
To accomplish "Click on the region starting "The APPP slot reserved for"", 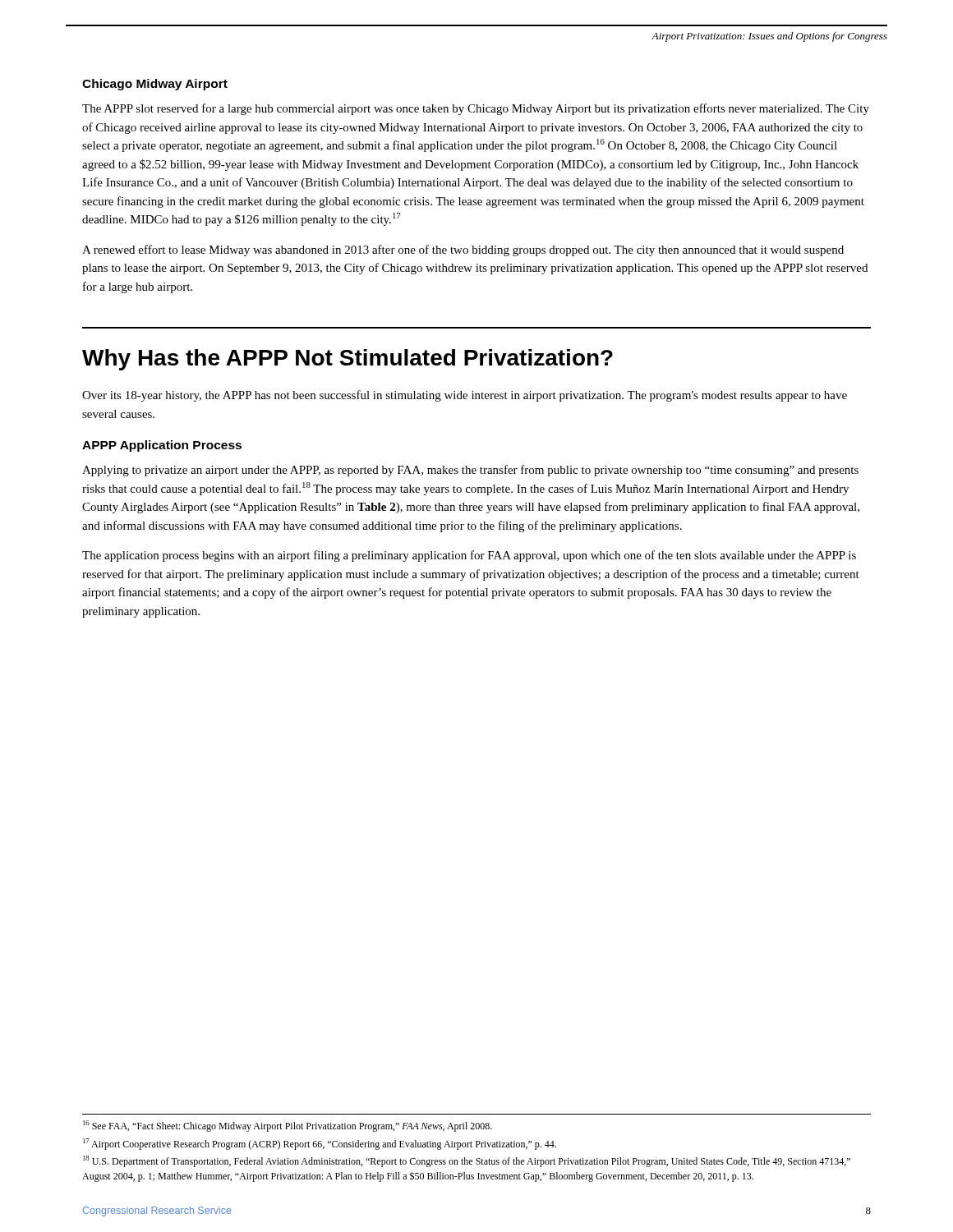I will 476,164.
